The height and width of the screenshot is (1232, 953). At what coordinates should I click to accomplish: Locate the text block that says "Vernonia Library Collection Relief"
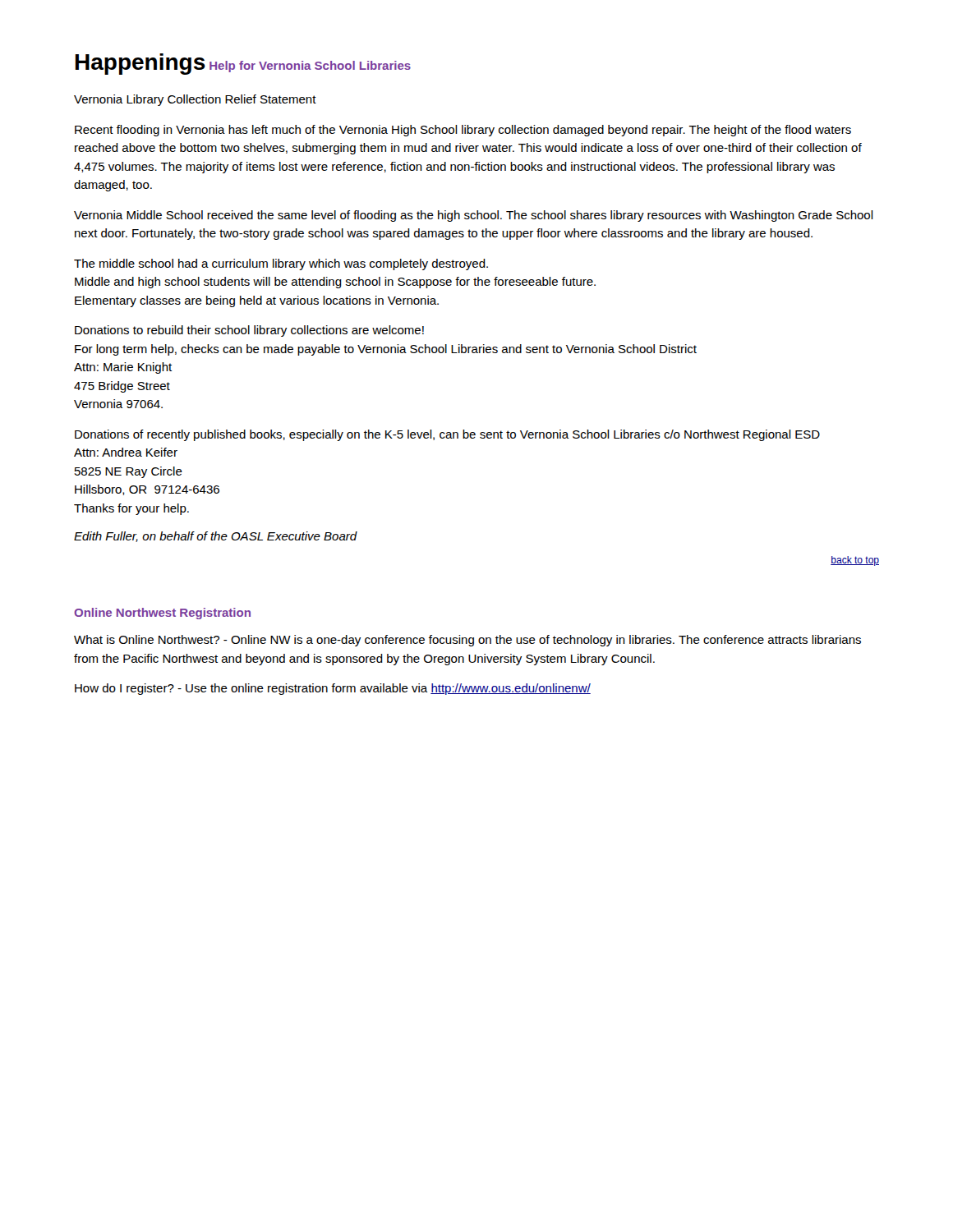(195, 100)
